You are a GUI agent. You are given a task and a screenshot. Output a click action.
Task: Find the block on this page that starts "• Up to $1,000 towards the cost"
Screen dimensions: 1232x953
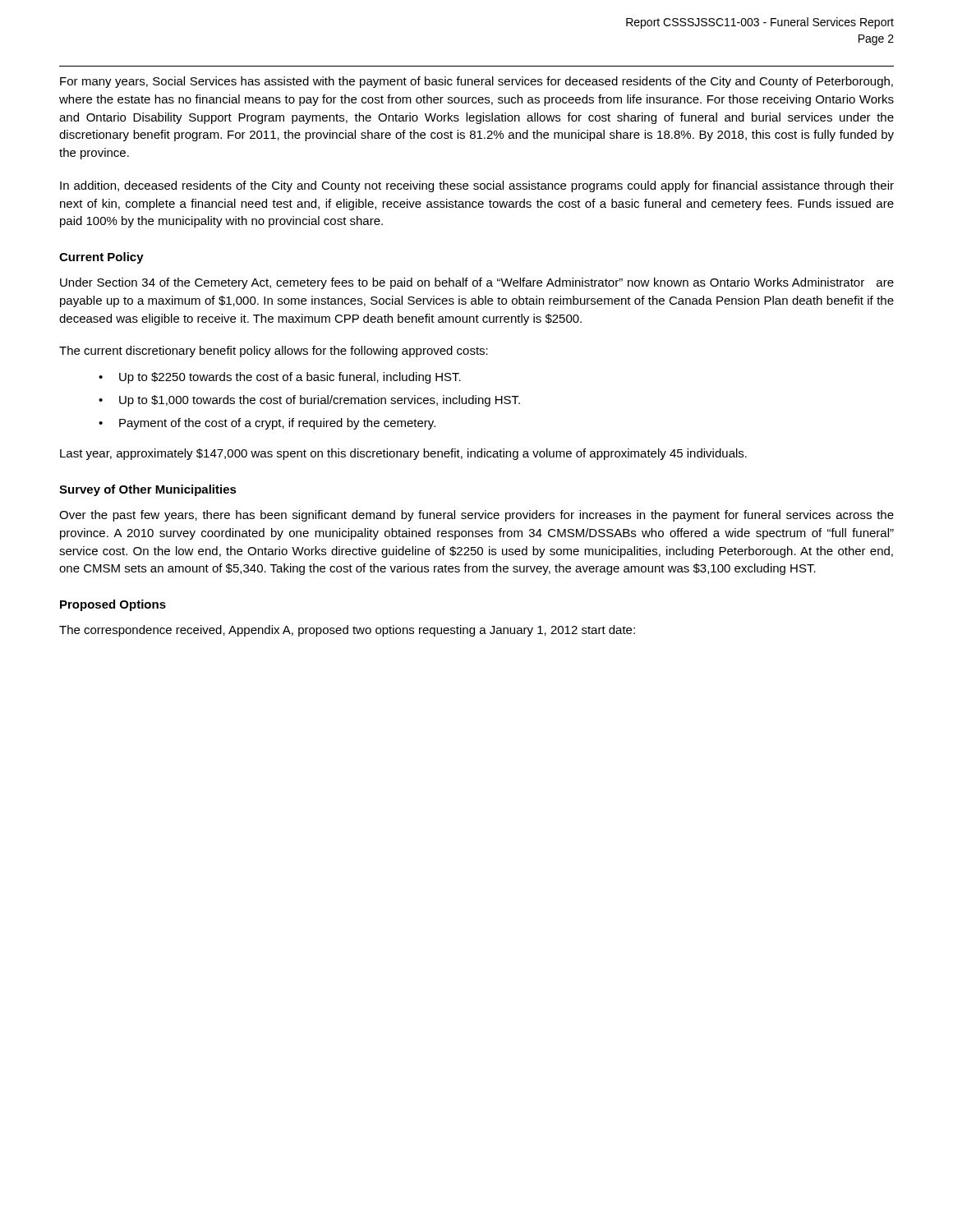[310, 400]
